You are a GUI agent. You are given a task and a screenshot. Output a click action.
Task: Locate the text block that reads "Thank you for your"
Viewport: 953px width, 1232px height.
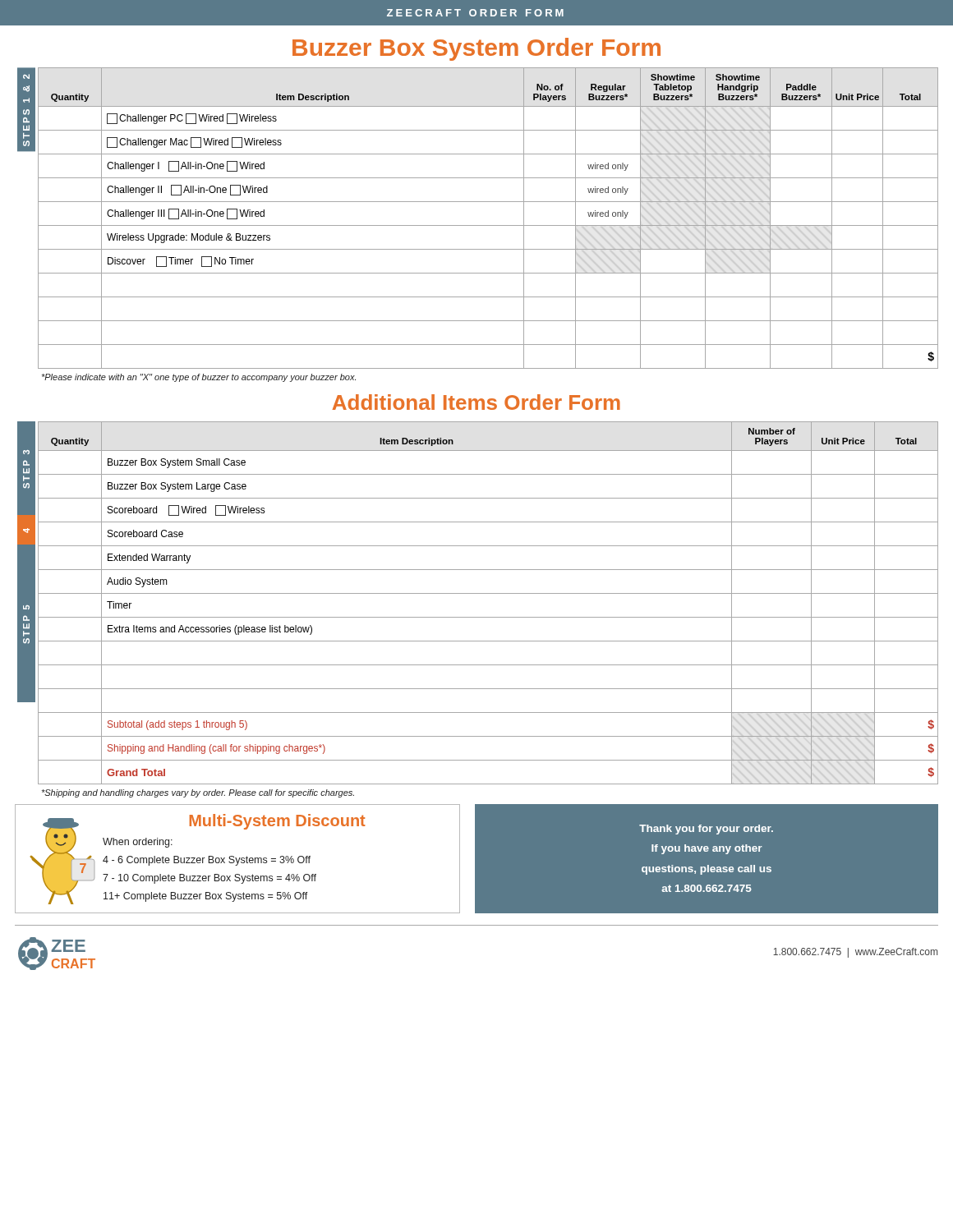707,859
